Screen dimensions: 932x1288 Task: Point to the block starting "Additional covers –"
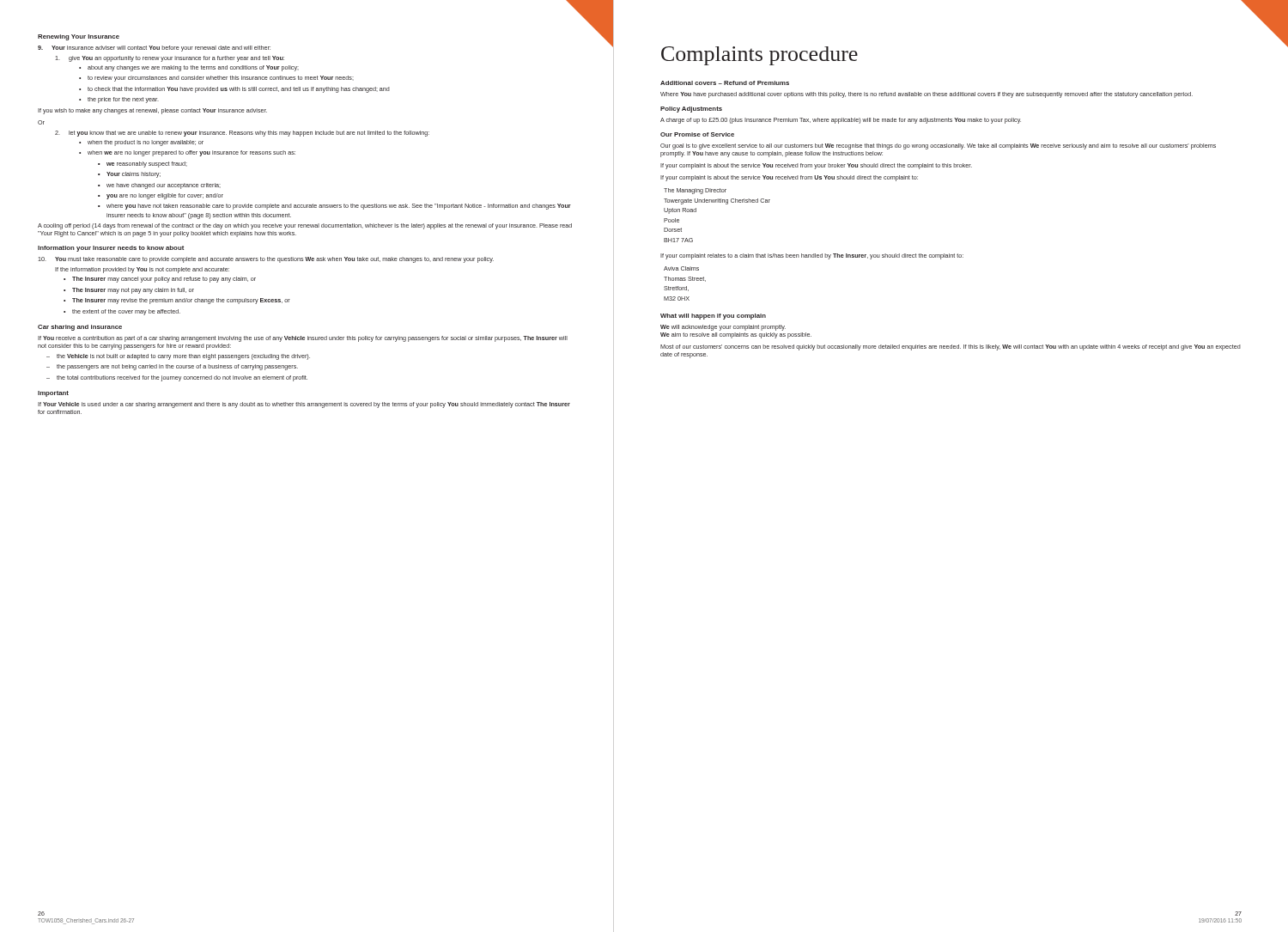point(725,83)
